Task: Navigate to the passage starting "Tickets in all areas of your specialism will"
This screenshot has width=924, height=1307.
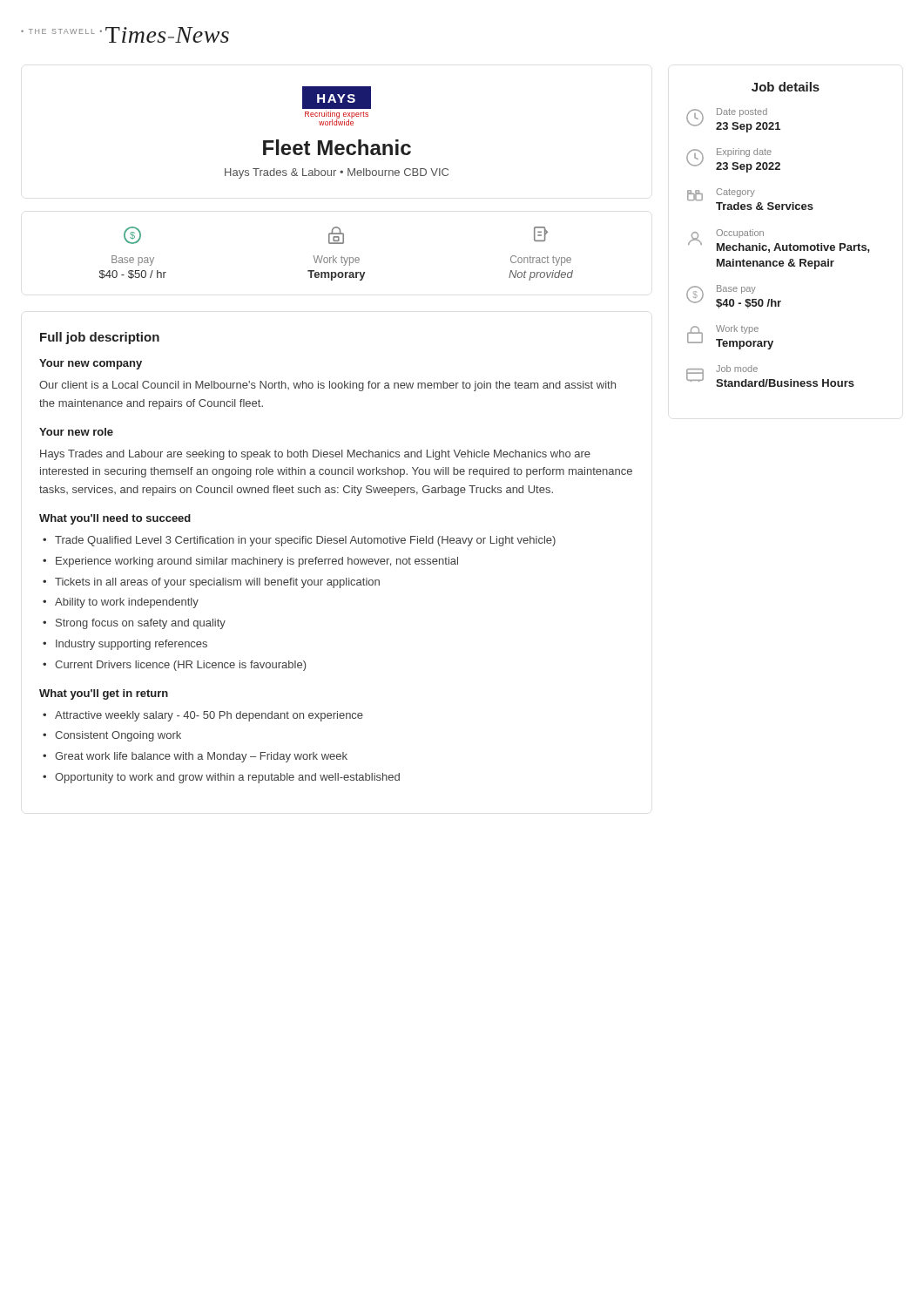Action: point(218,581)
